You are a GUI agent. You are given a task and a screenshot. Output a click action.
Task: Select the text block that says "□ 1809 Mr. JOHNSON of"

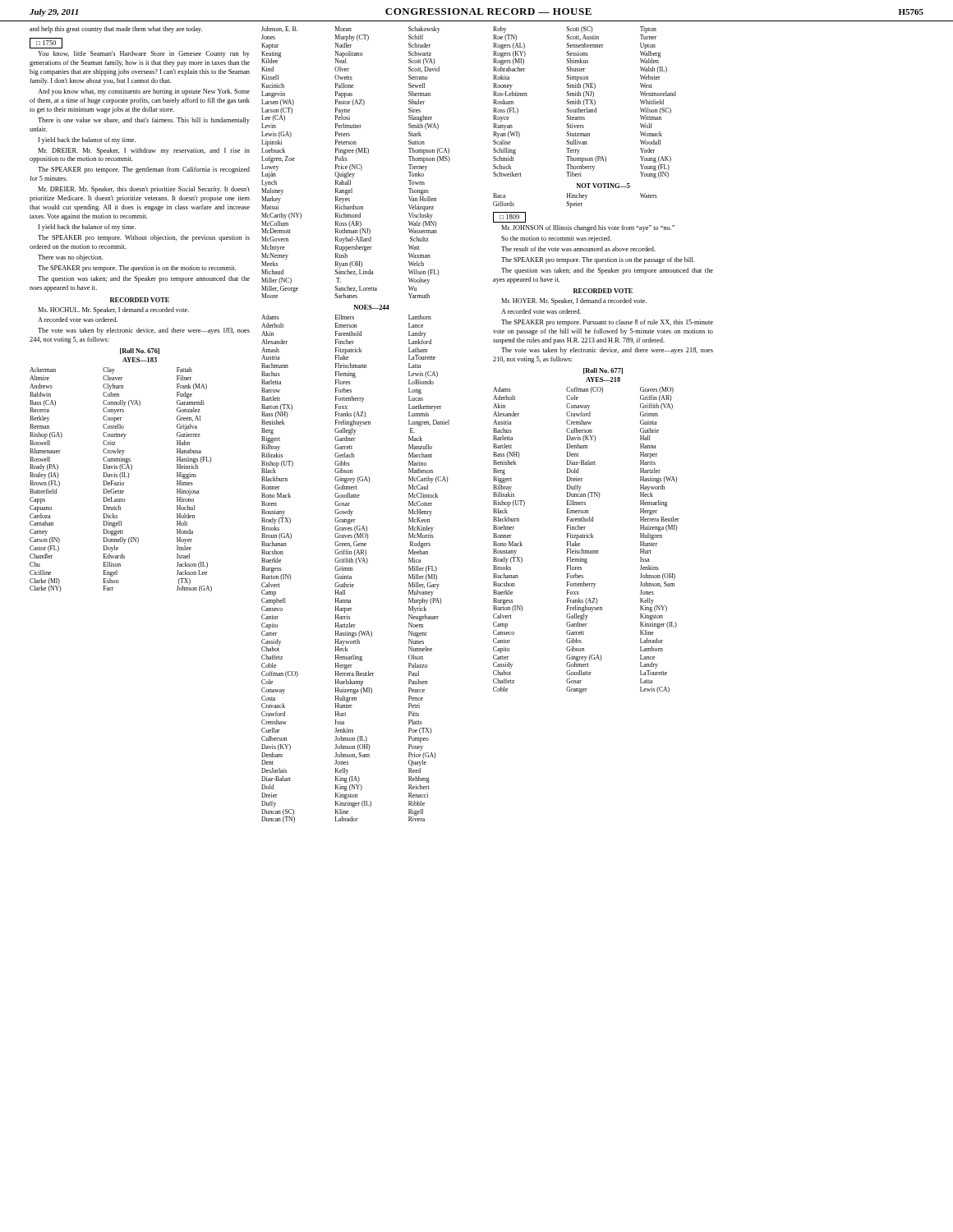pos(603,248)
